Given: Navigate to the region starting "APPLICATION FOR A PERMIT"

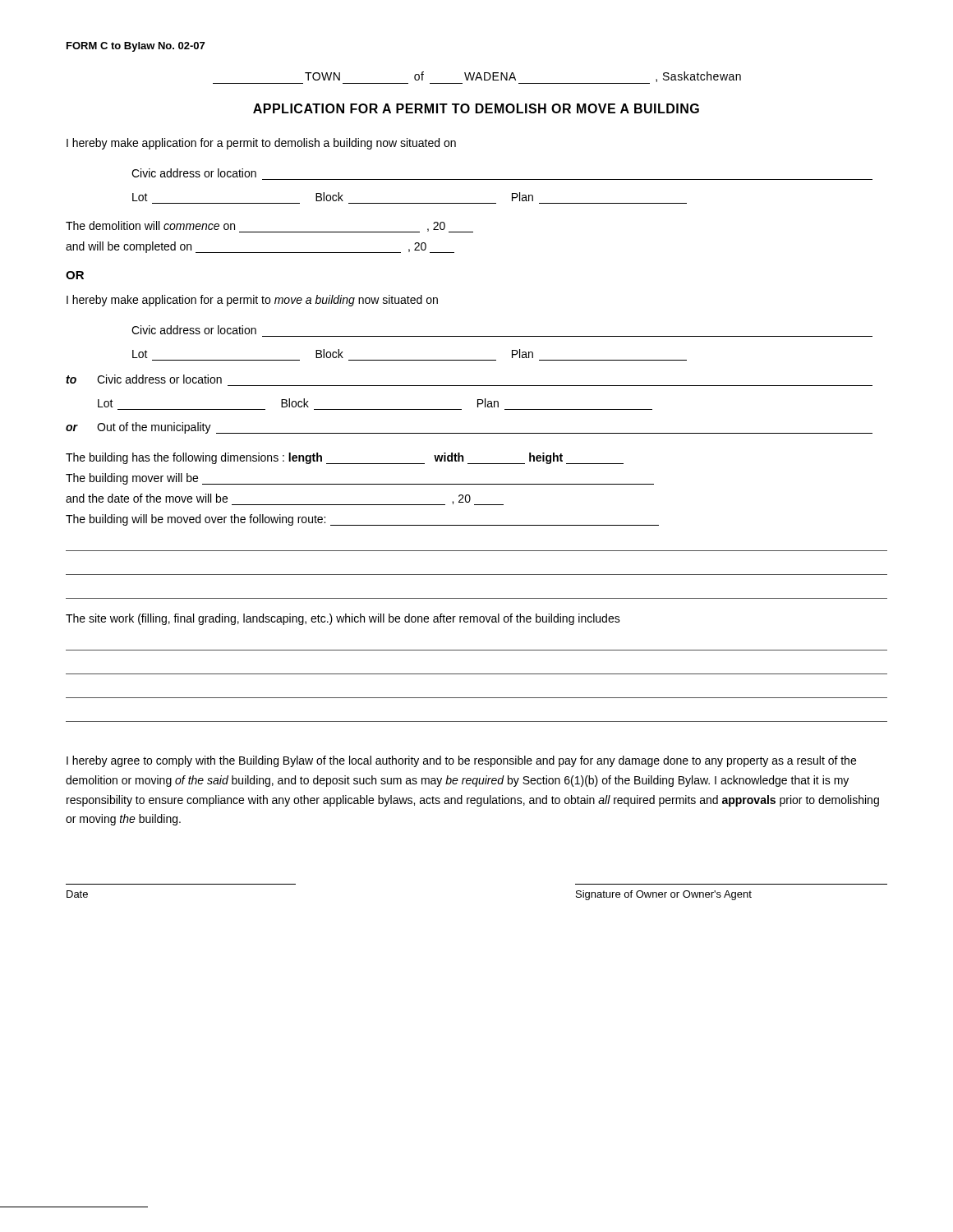Looking at the screenshot, I should [x=476, y=109].
